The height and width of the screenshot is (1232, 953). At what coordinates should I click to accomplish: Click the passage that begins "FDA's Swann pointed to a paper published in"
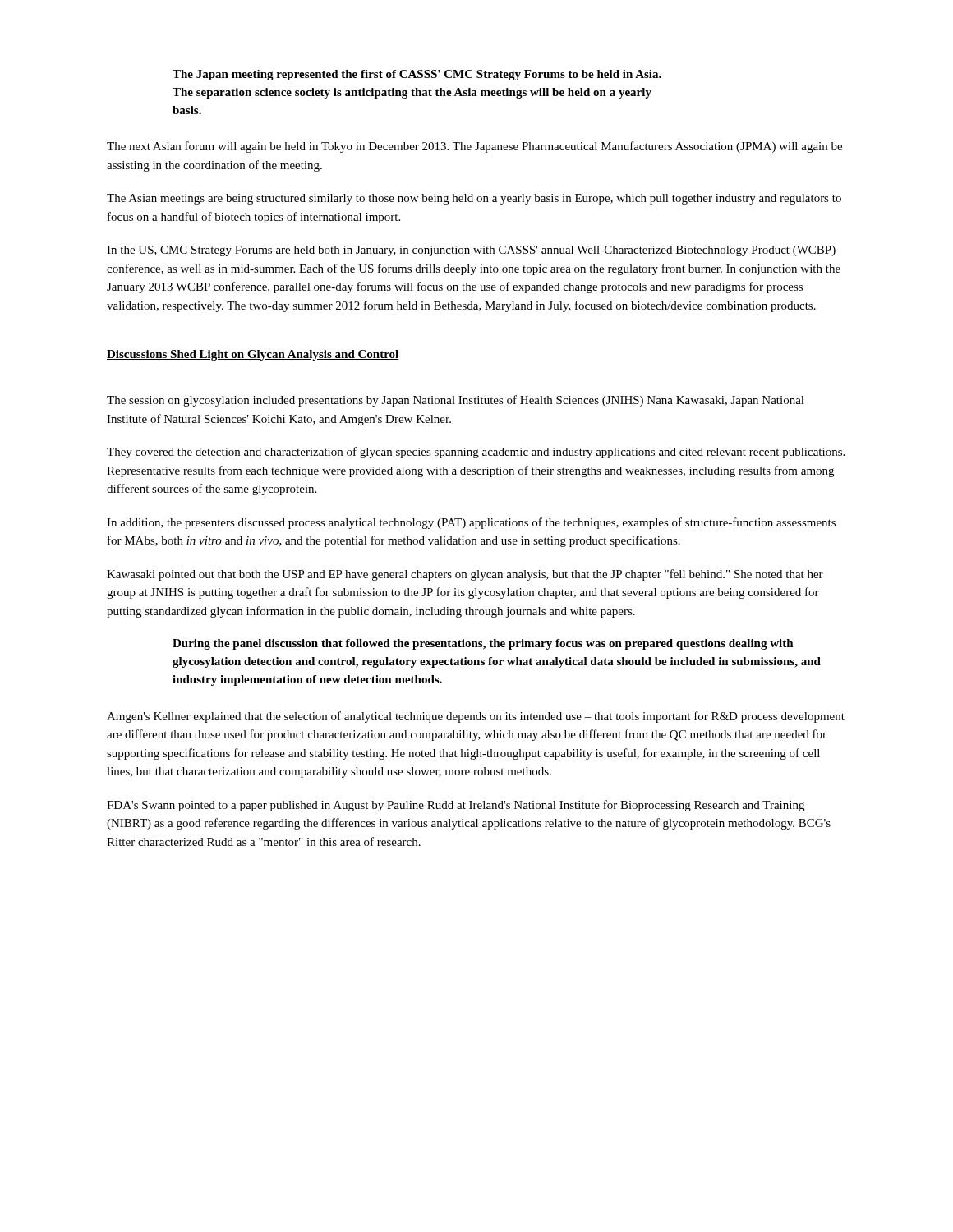tap(469, 823)
